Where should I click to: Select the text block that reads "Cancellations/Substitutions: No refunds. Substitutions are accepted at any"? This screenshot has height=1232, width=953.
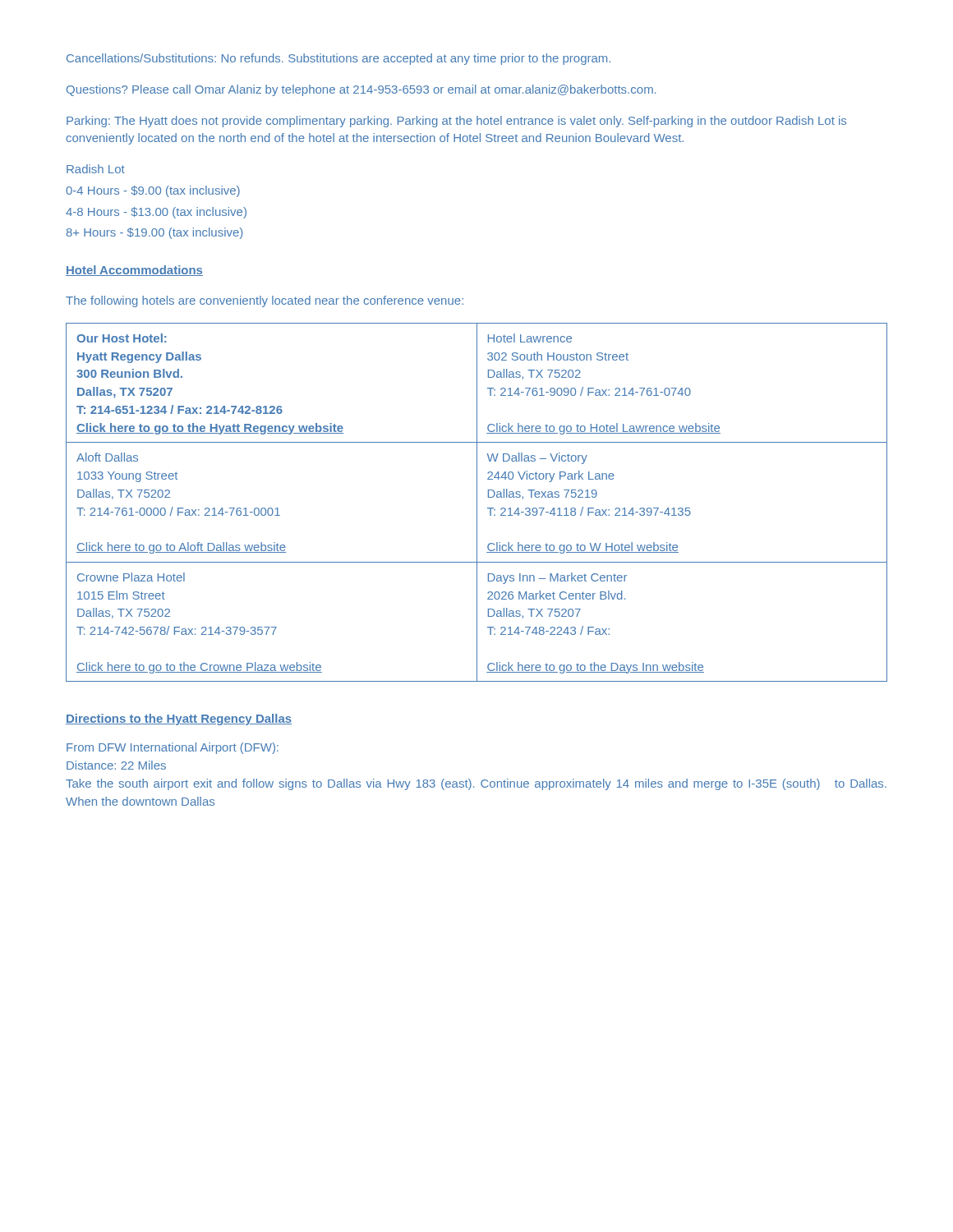click(x=339, y=58)
